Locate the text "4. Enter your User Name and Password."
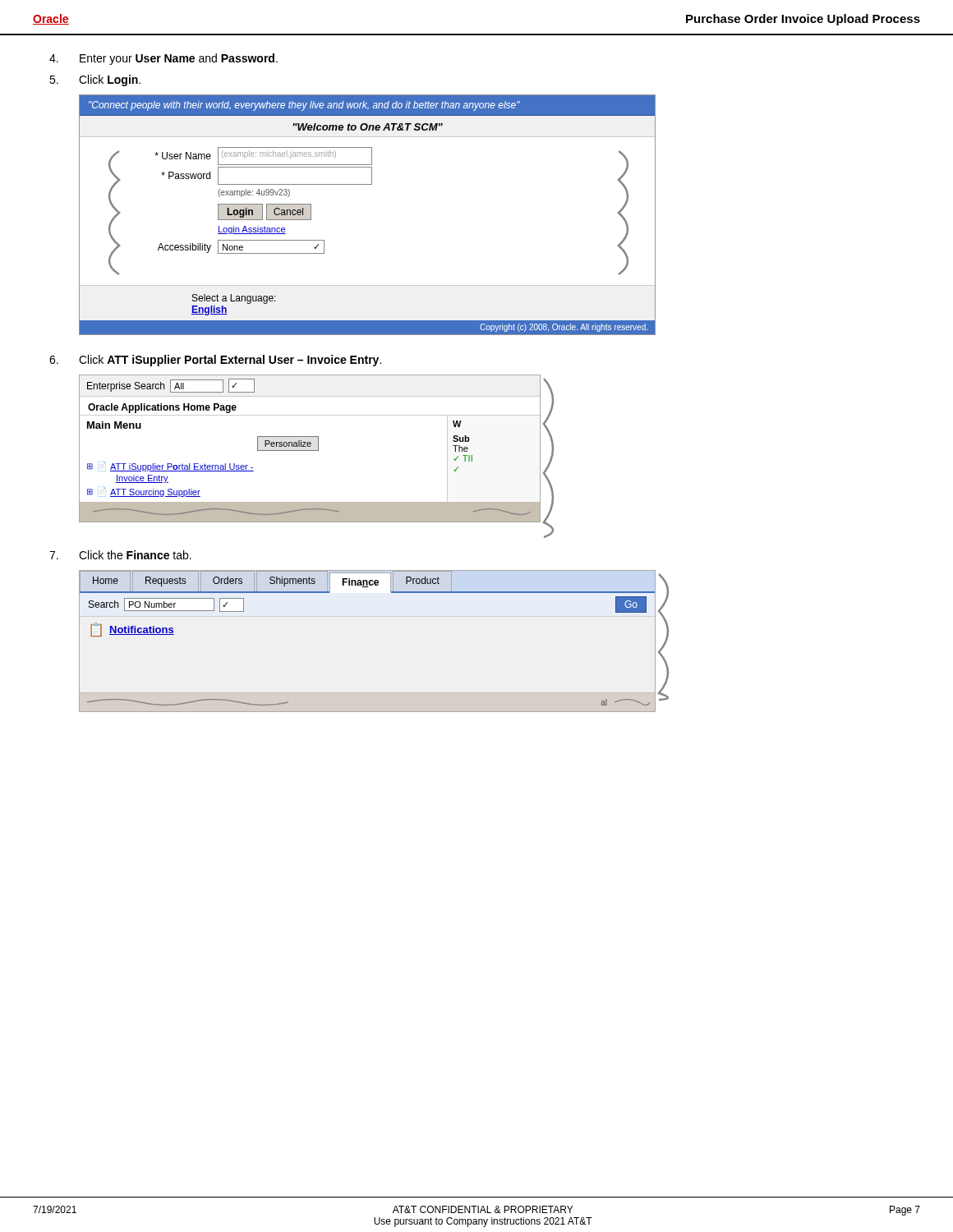 click(164, 58)
